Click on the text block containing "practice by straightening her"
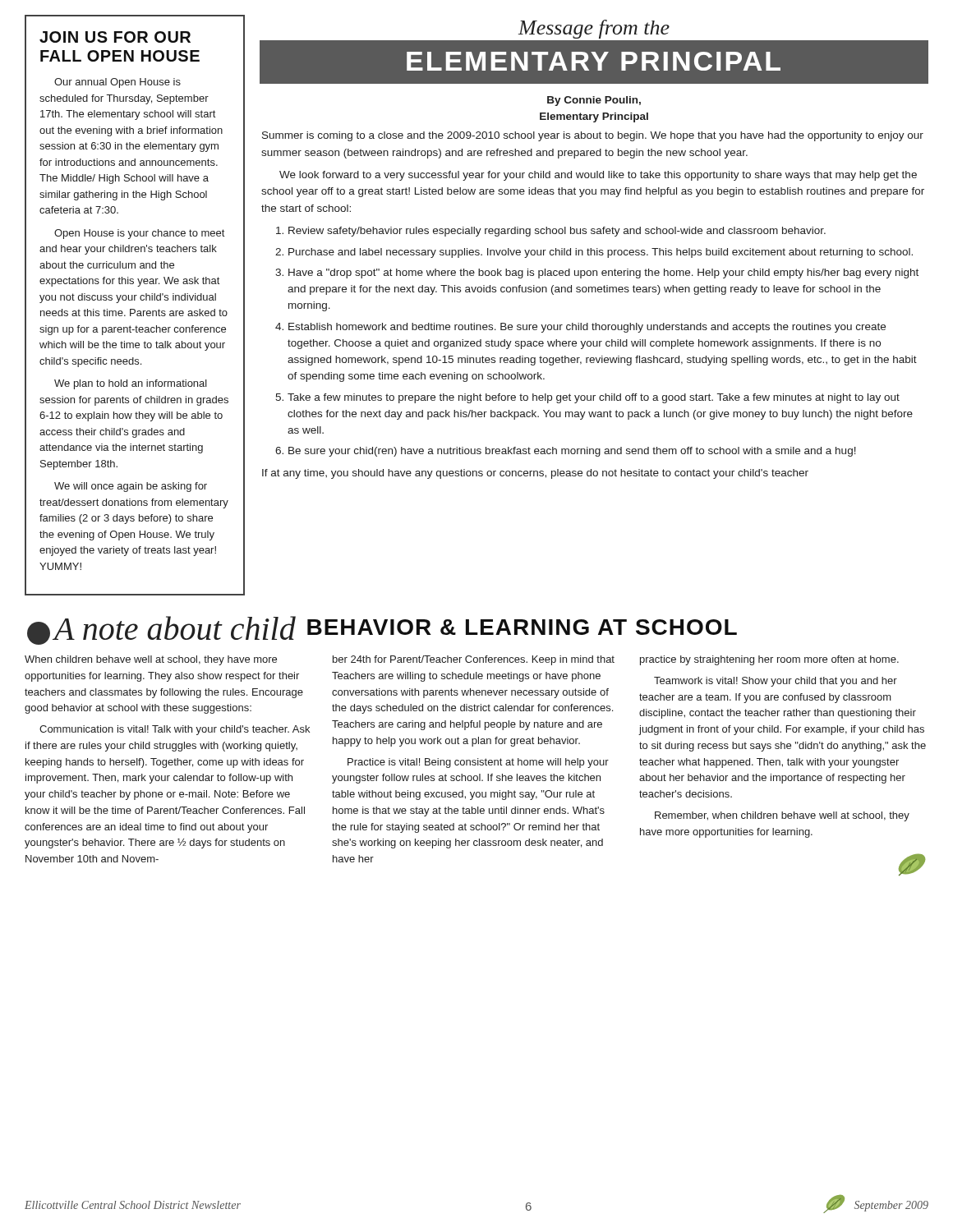 (x=784, y=772)
